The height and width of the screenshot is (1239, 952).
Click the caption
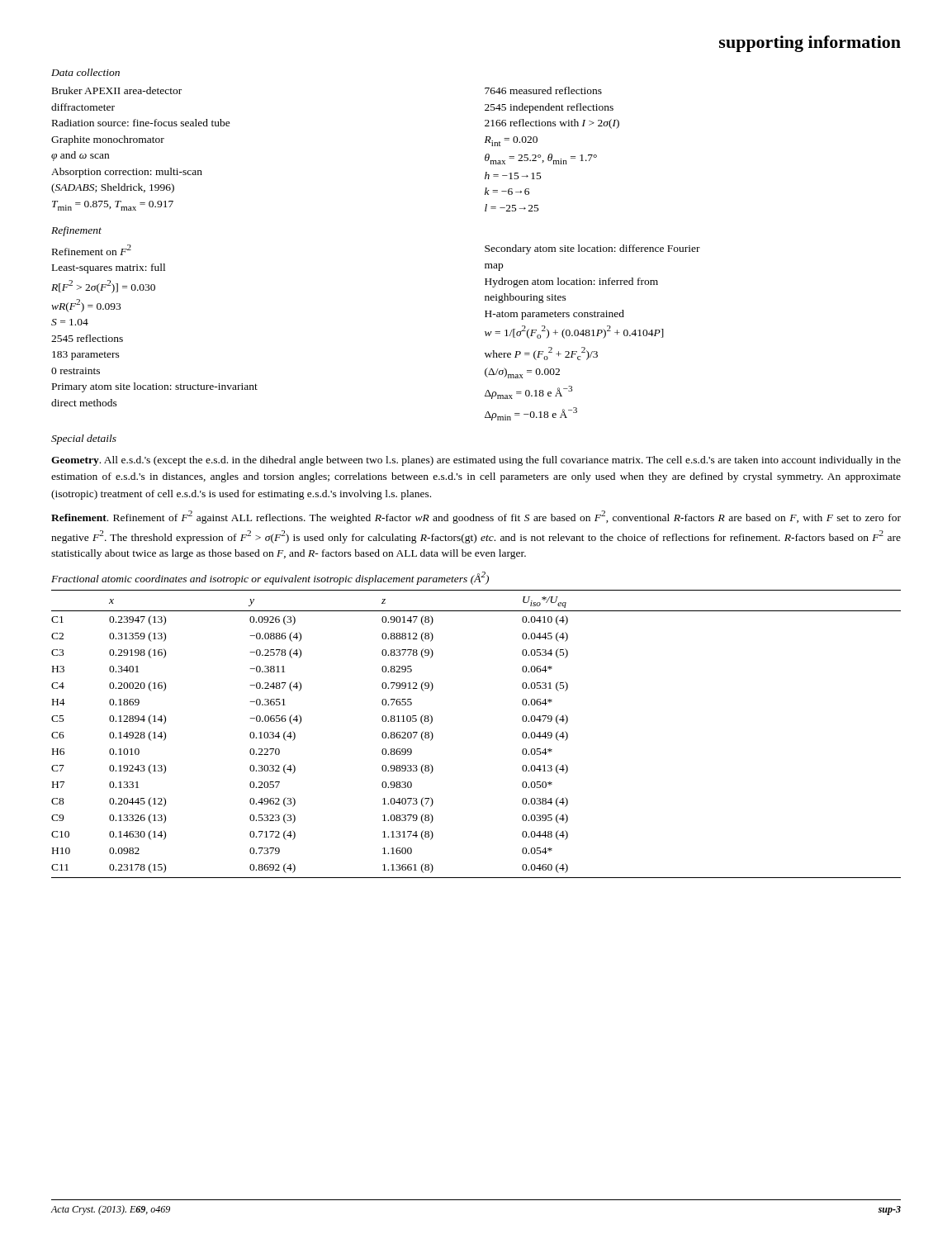270,577
